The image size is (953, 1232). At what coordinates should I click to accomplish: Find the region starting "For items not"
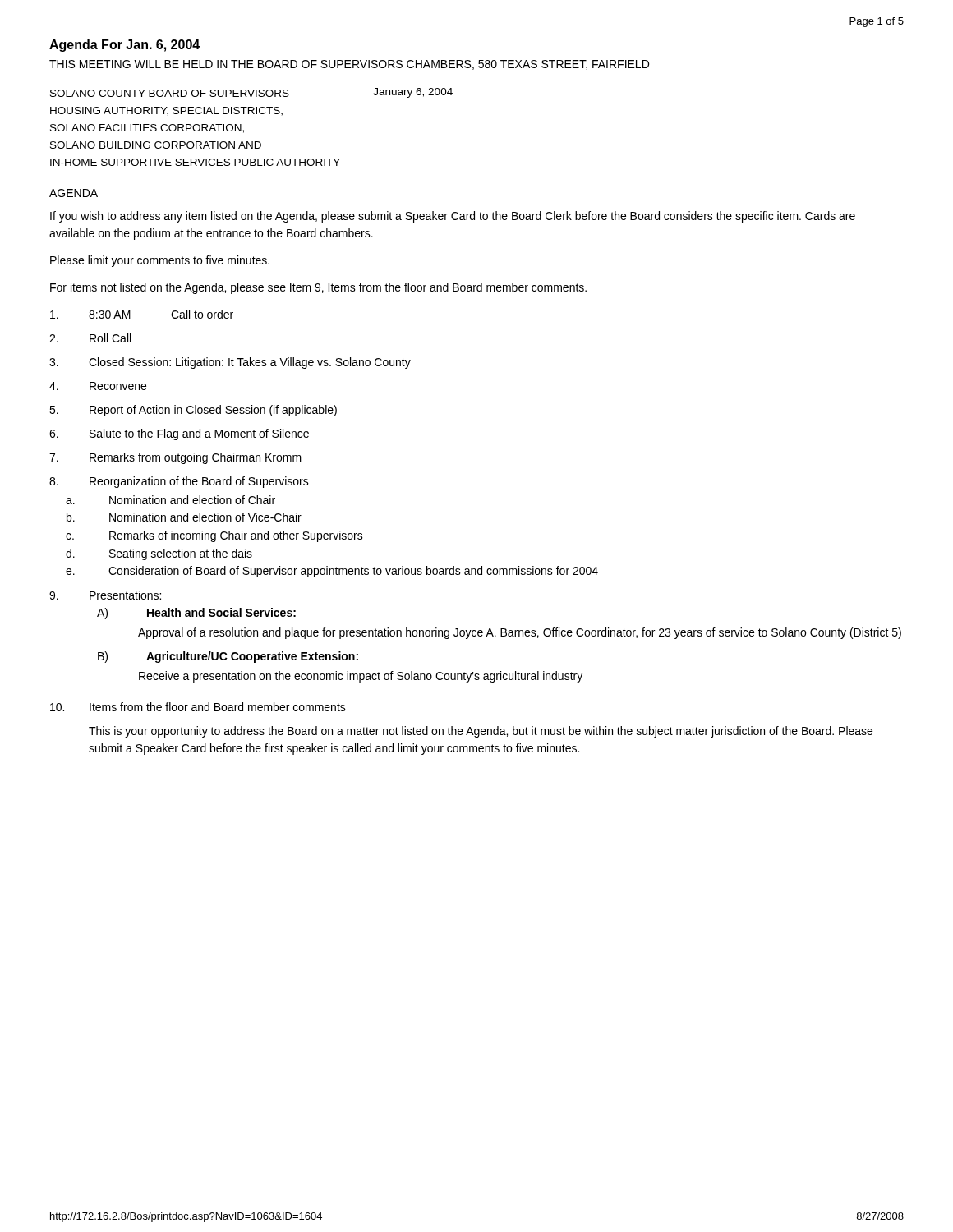(318, 287)
